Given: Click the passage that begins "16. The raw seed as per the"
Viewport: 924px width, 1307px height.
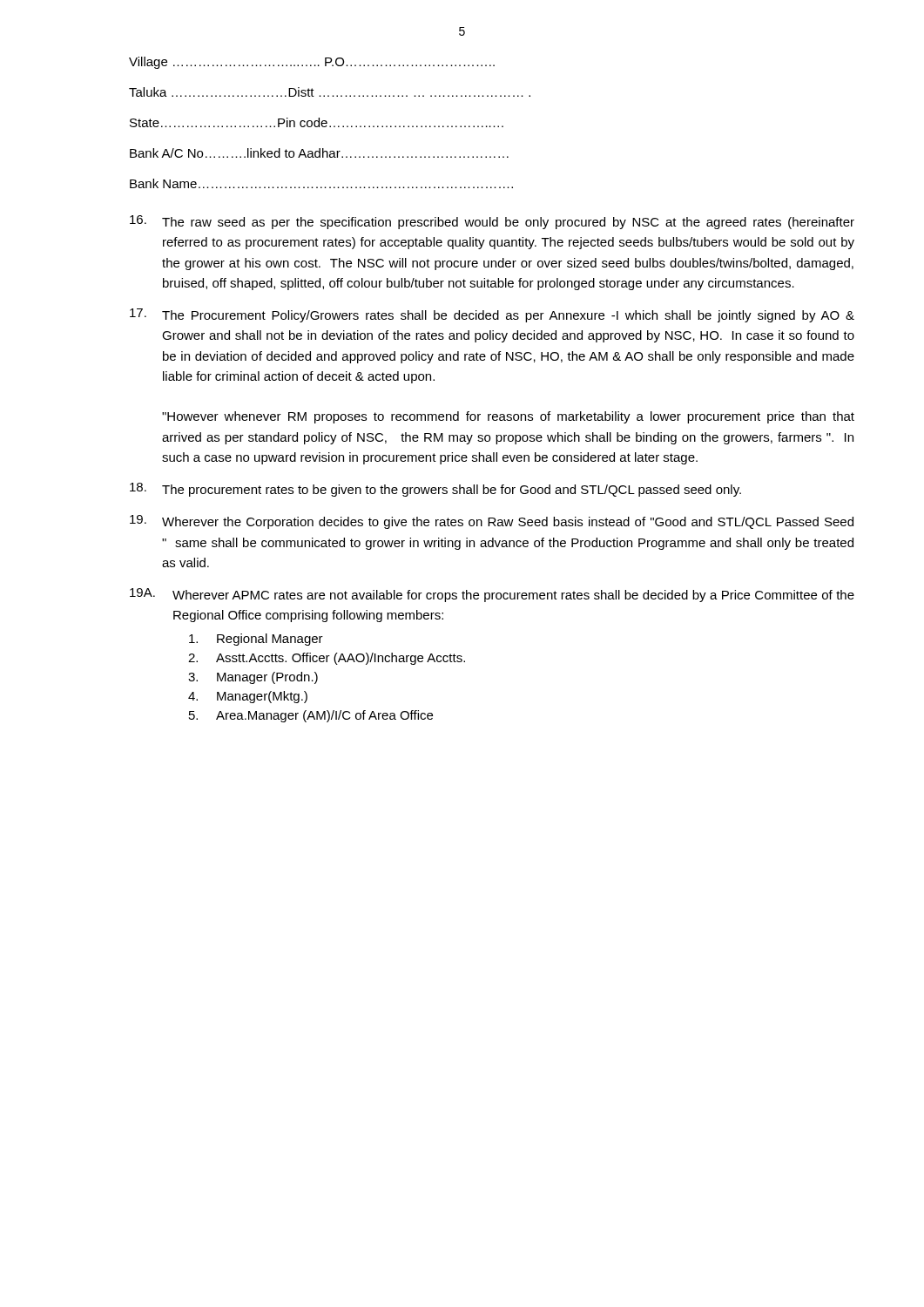Looking at the screenshot, I should pyautogui.click(x=492, y=252).
